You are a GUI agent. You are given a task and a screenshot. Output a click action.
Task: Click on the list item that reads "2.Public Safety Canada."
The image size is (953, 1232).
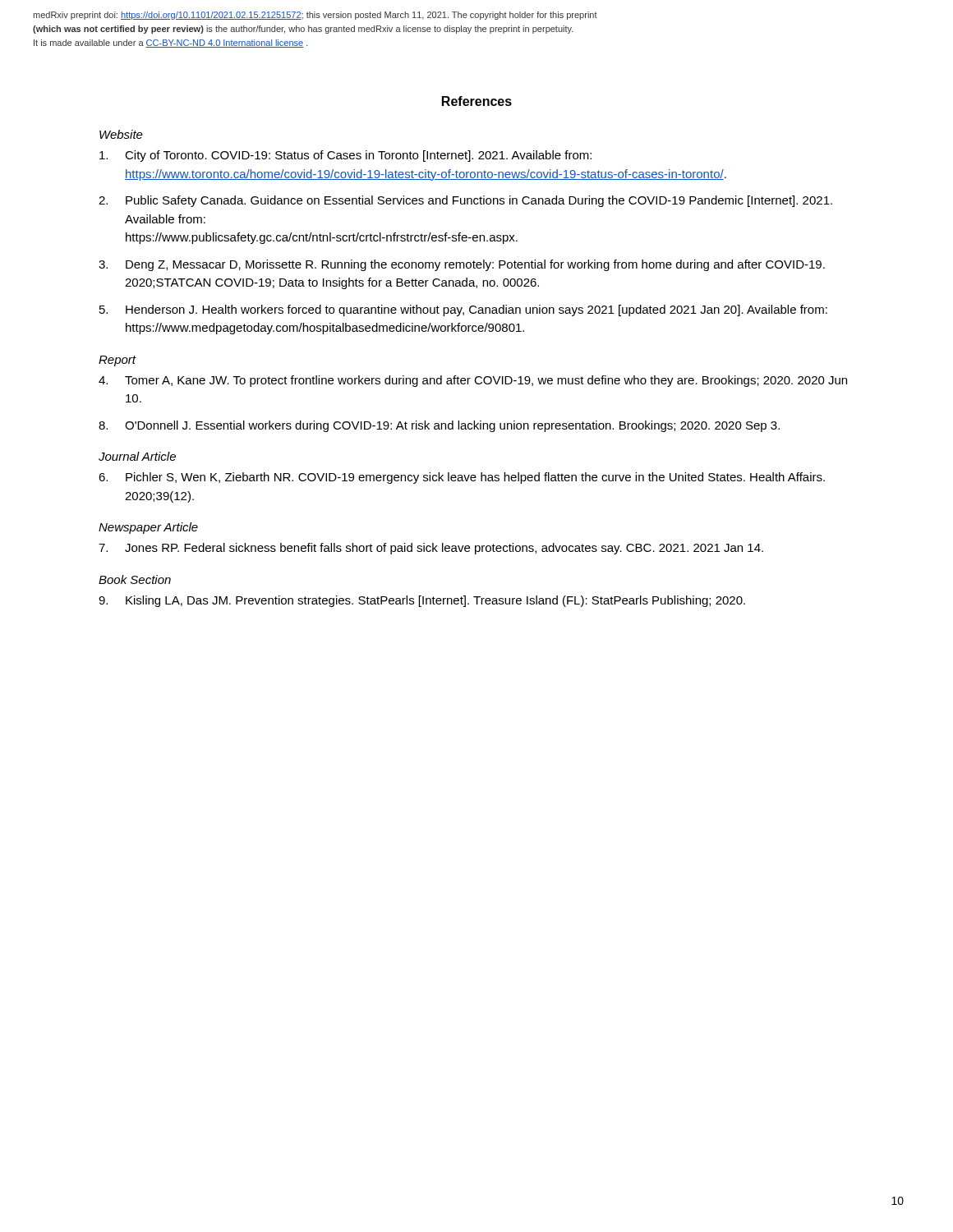465,201
